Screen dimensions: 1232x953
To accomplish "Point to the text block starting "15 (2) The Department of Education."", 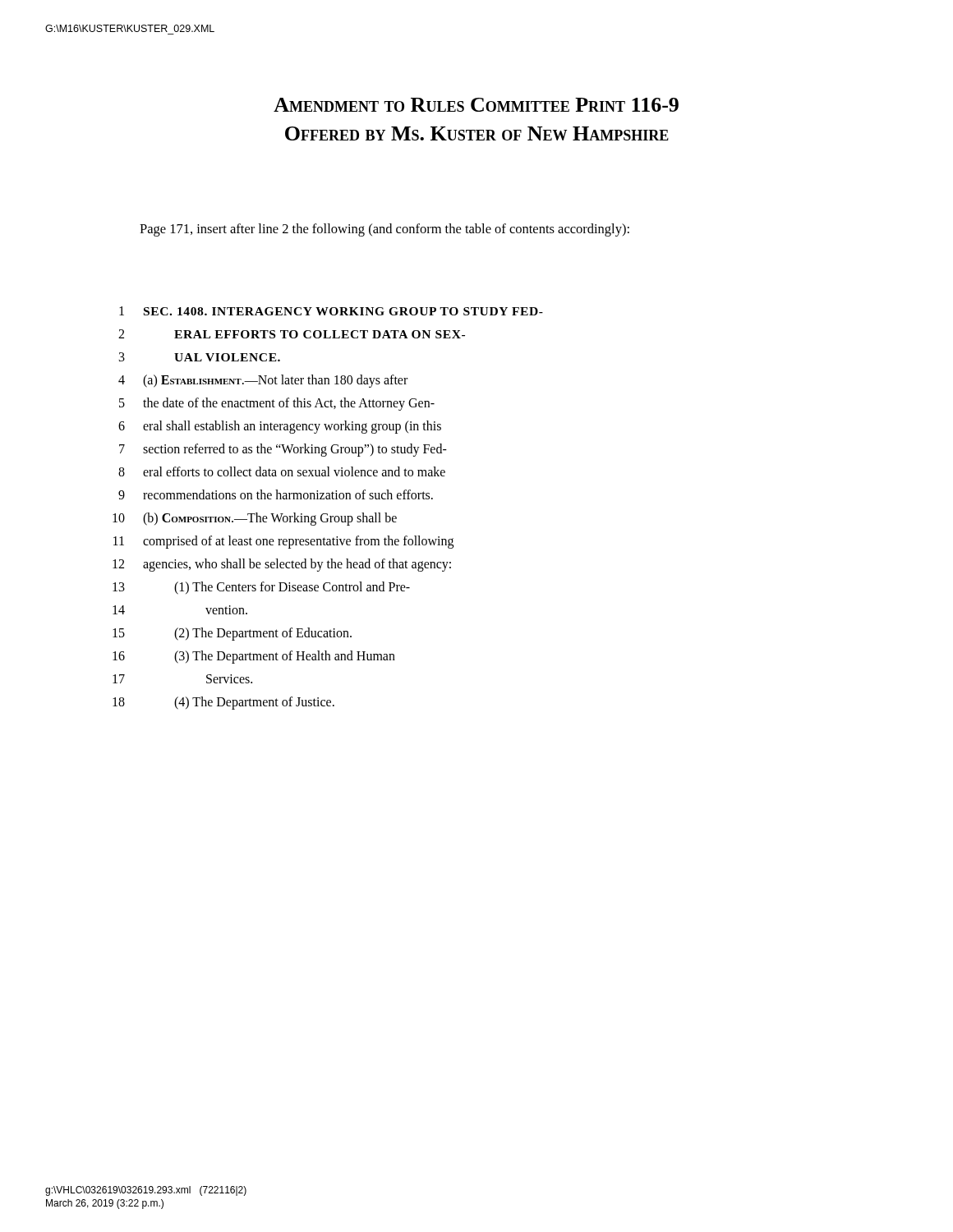I will [232, 634].
